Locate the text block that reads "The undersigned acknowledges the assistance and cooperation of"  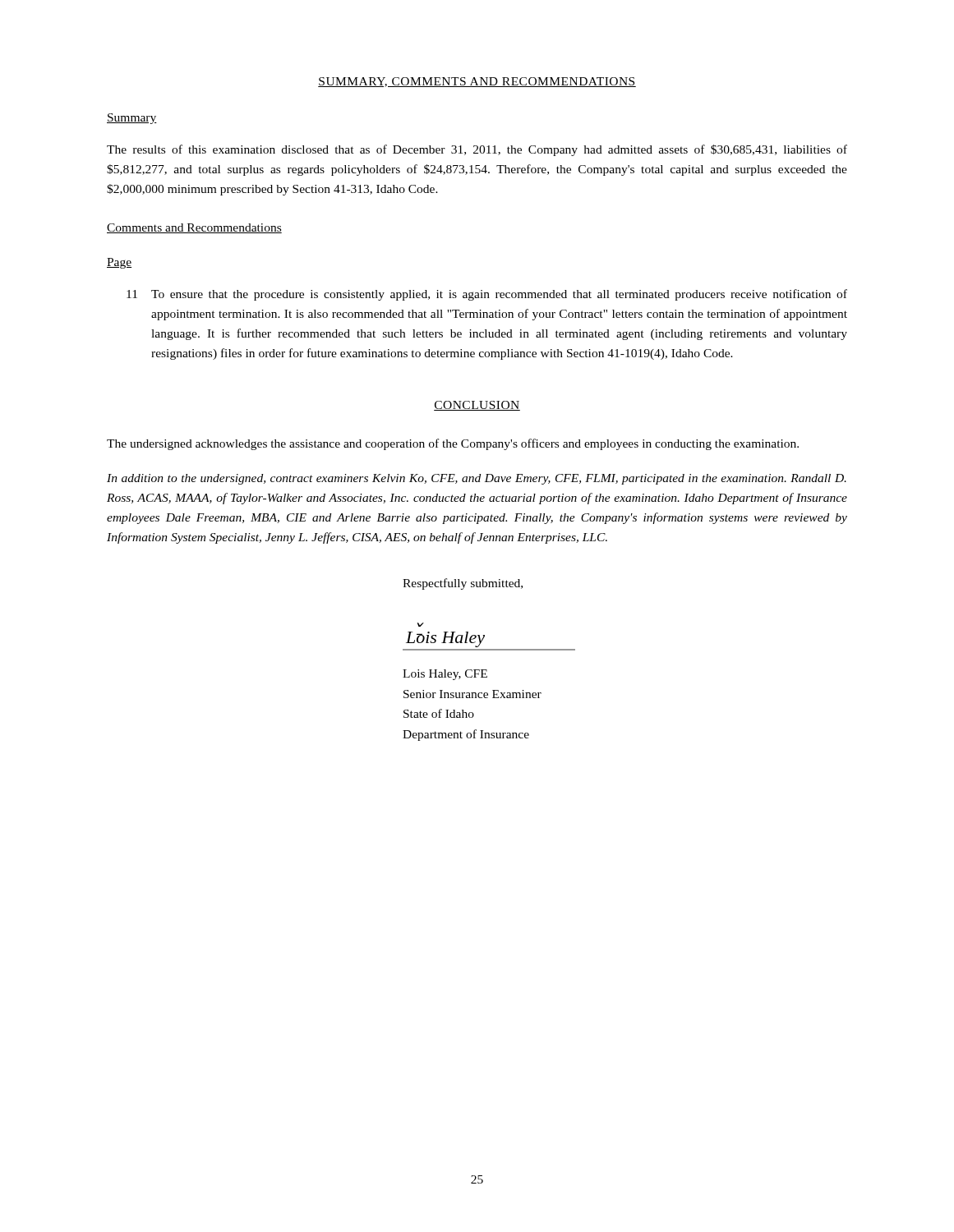tap(453, 443)
